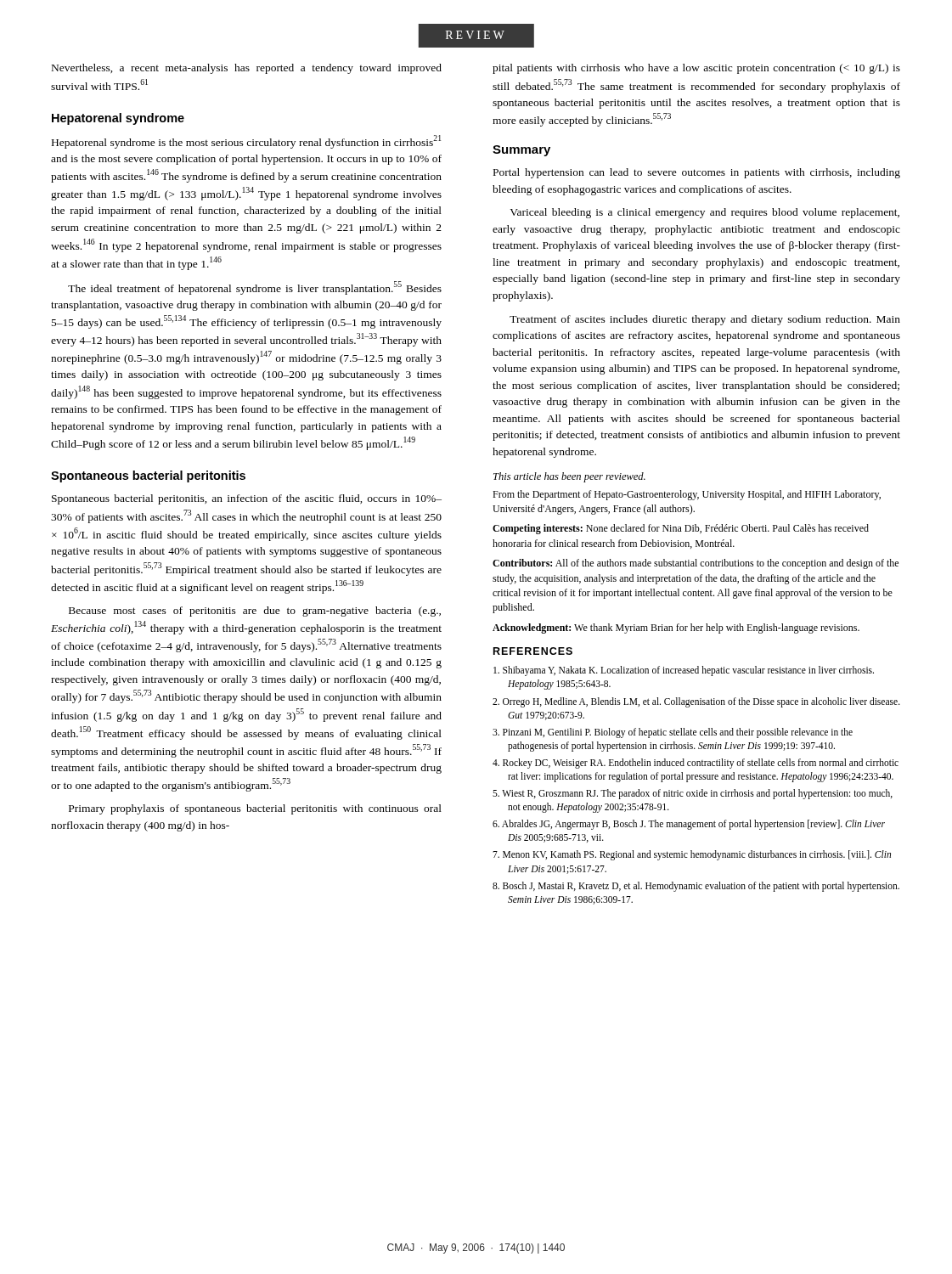Find "Spontaneous bacterial peritonitis" on this page

pyautogui.click(x=148, y=476)
